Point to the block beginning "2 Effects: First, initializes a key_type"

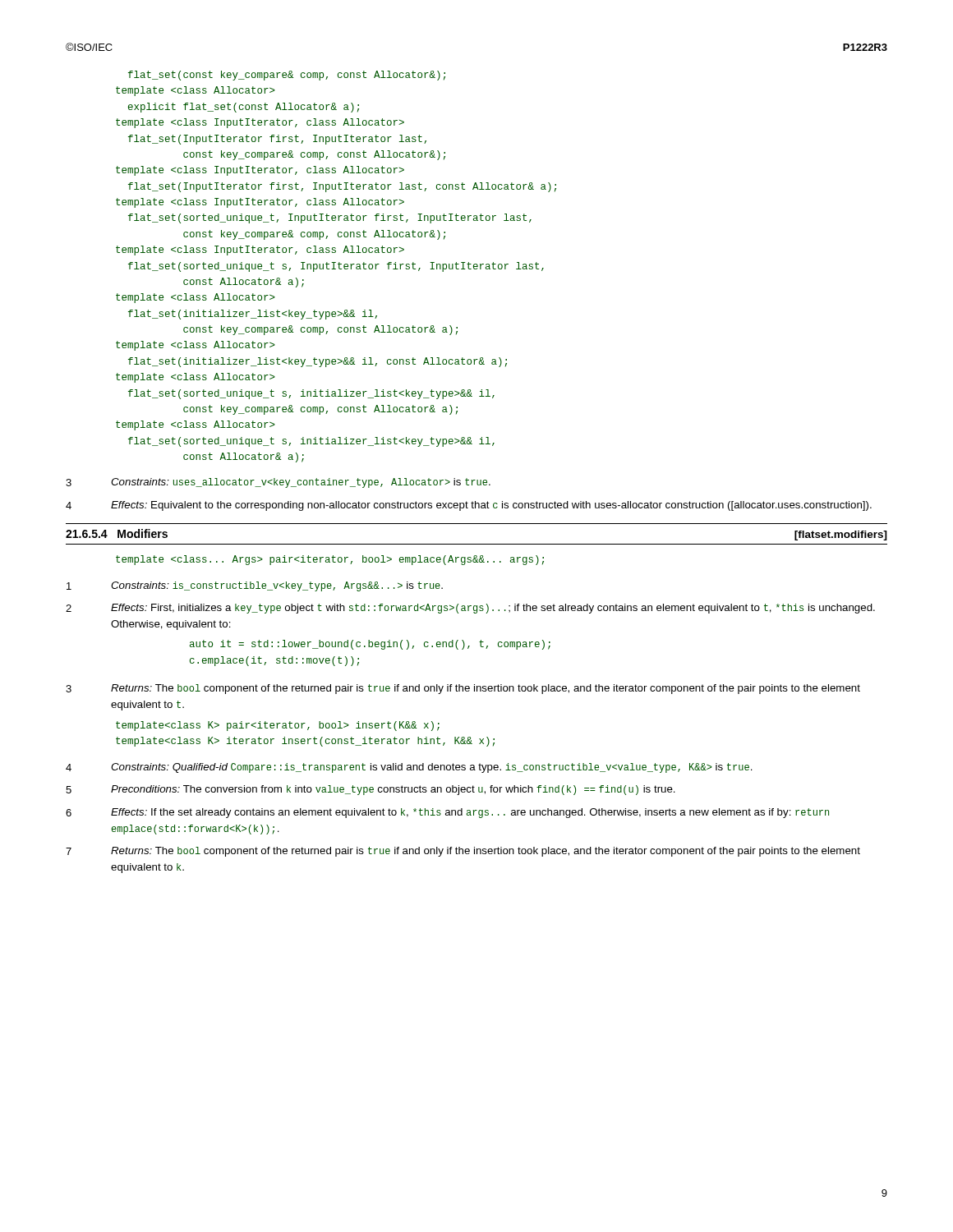point(476,637)
